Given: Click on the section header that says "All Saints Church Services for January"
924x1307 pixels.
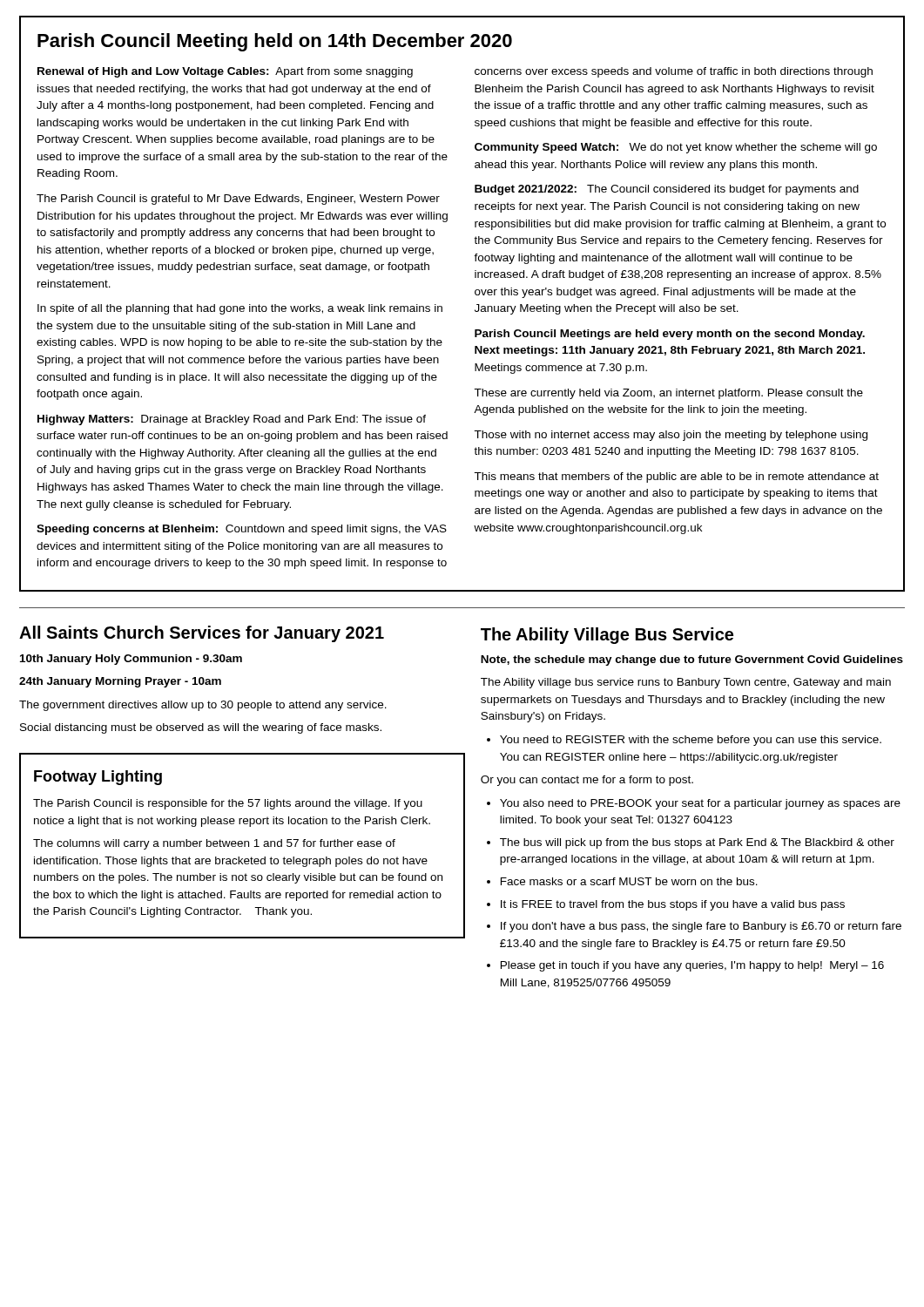Looking at the screenshot, I should click(202, 634).
